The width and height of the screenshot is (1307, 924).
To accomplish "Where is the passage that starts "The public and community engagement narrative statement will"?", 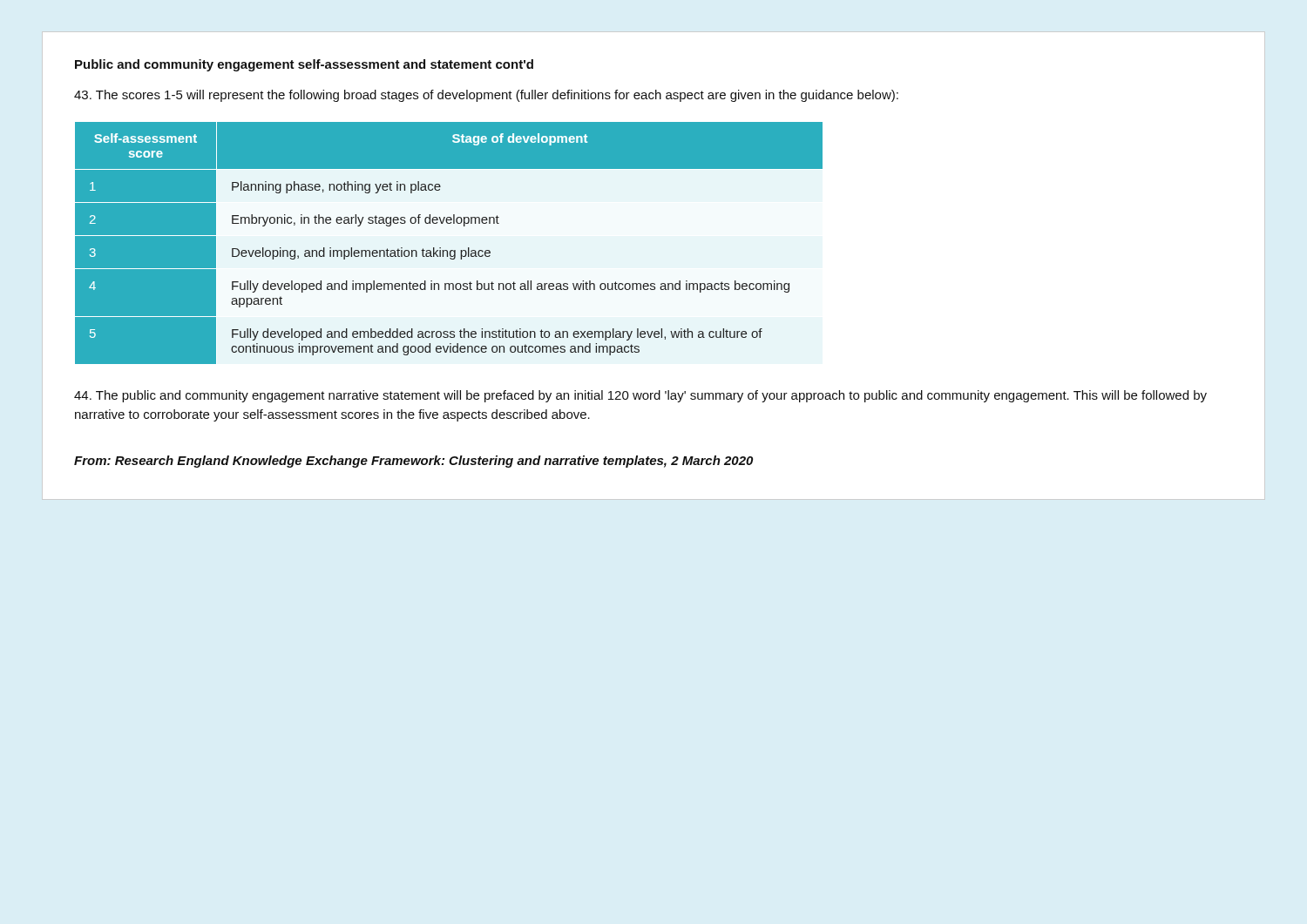I will point(640,404).
